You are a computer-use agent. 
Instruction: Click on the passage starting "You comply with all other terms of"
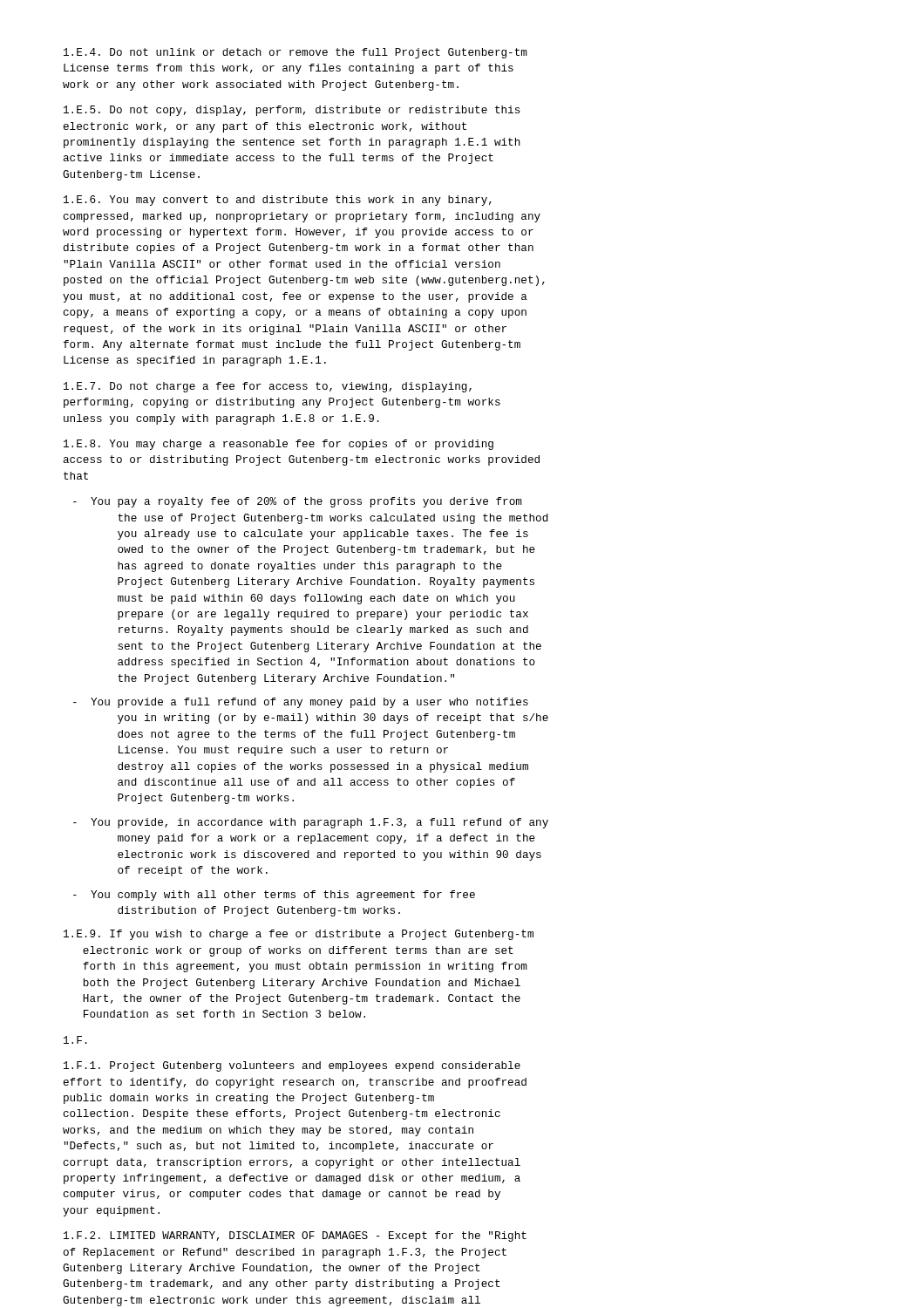click(x=466, y=903)
